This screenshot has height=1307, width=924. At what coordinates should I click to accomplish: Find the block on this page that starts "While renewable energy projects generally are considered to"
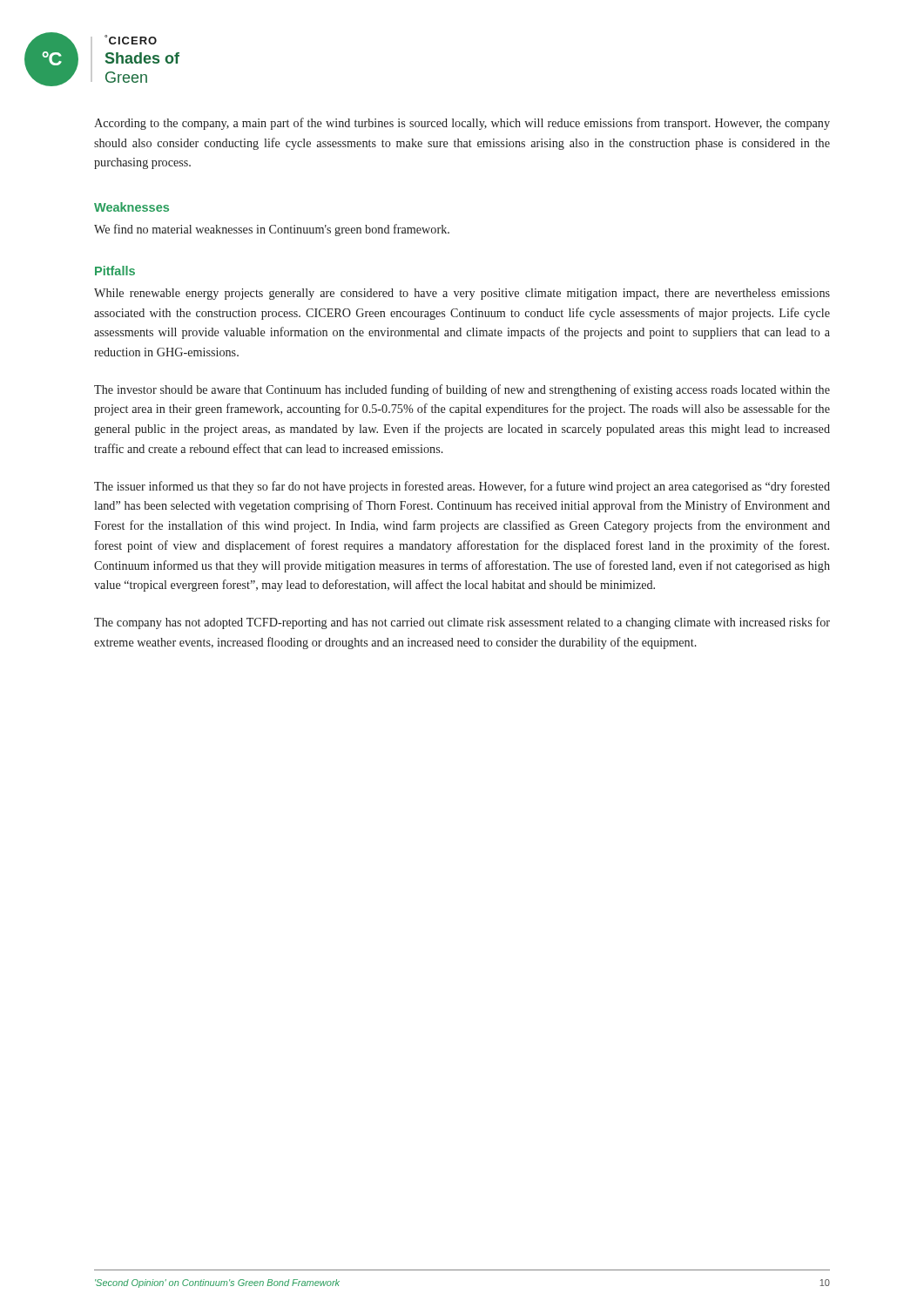pyautogui.click(x=462, y=322)
